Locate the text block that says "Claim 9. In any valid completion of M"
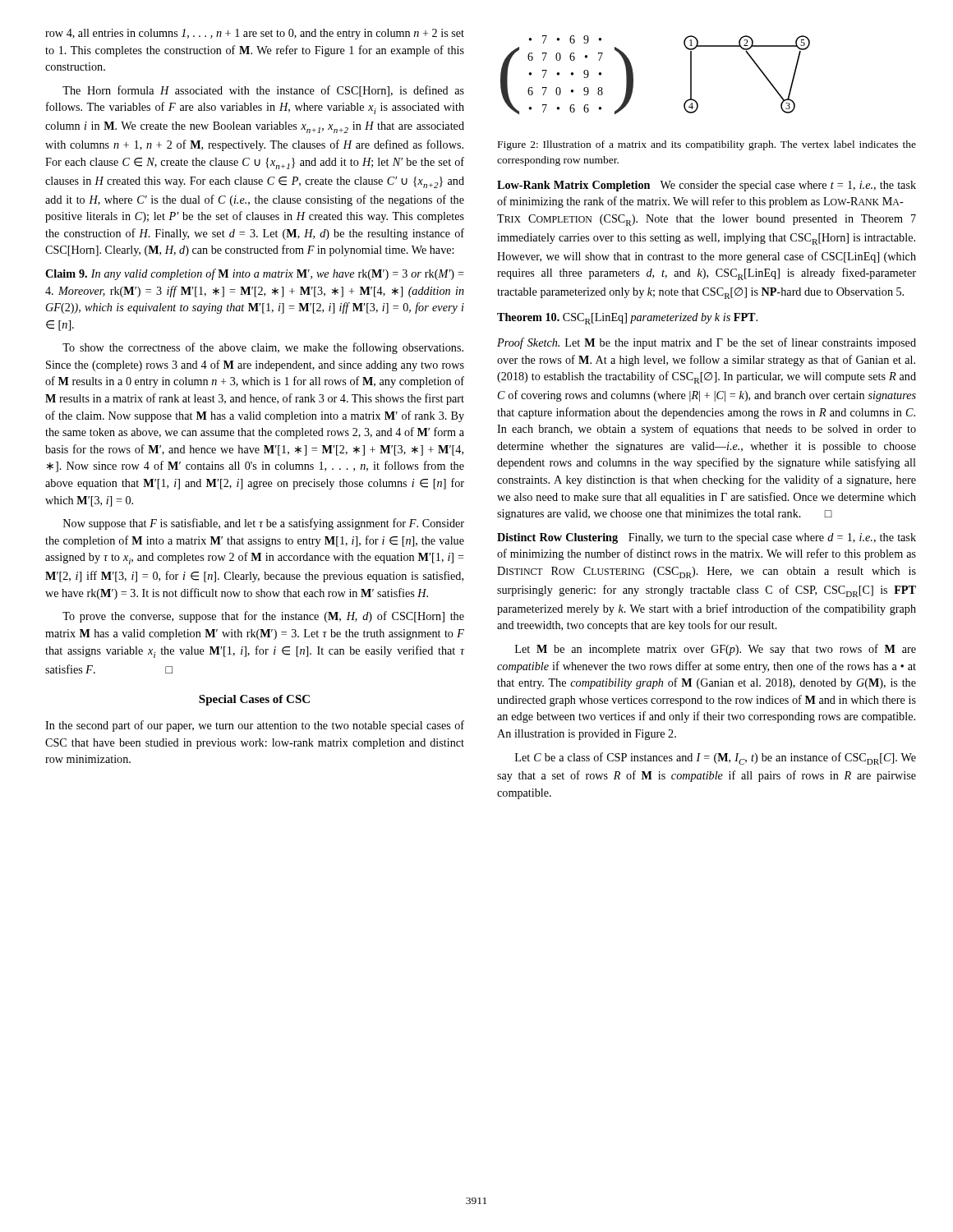Image resolution: width=953 pixels, height=1232 pixels. 255,299
